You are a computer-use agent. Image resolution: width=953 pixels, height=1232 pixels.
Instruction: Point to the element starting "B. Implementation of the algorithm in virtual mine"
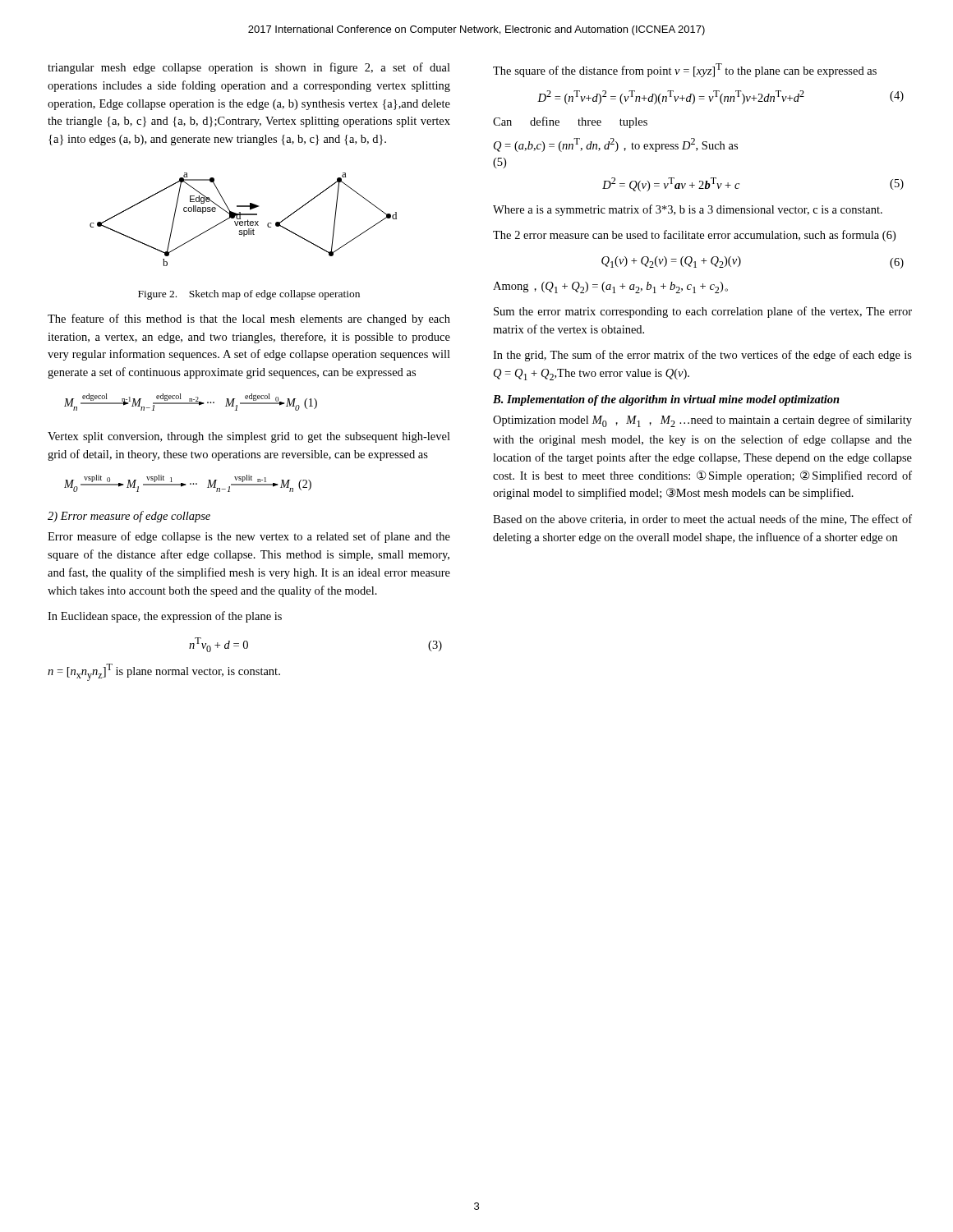click(666, 399)
